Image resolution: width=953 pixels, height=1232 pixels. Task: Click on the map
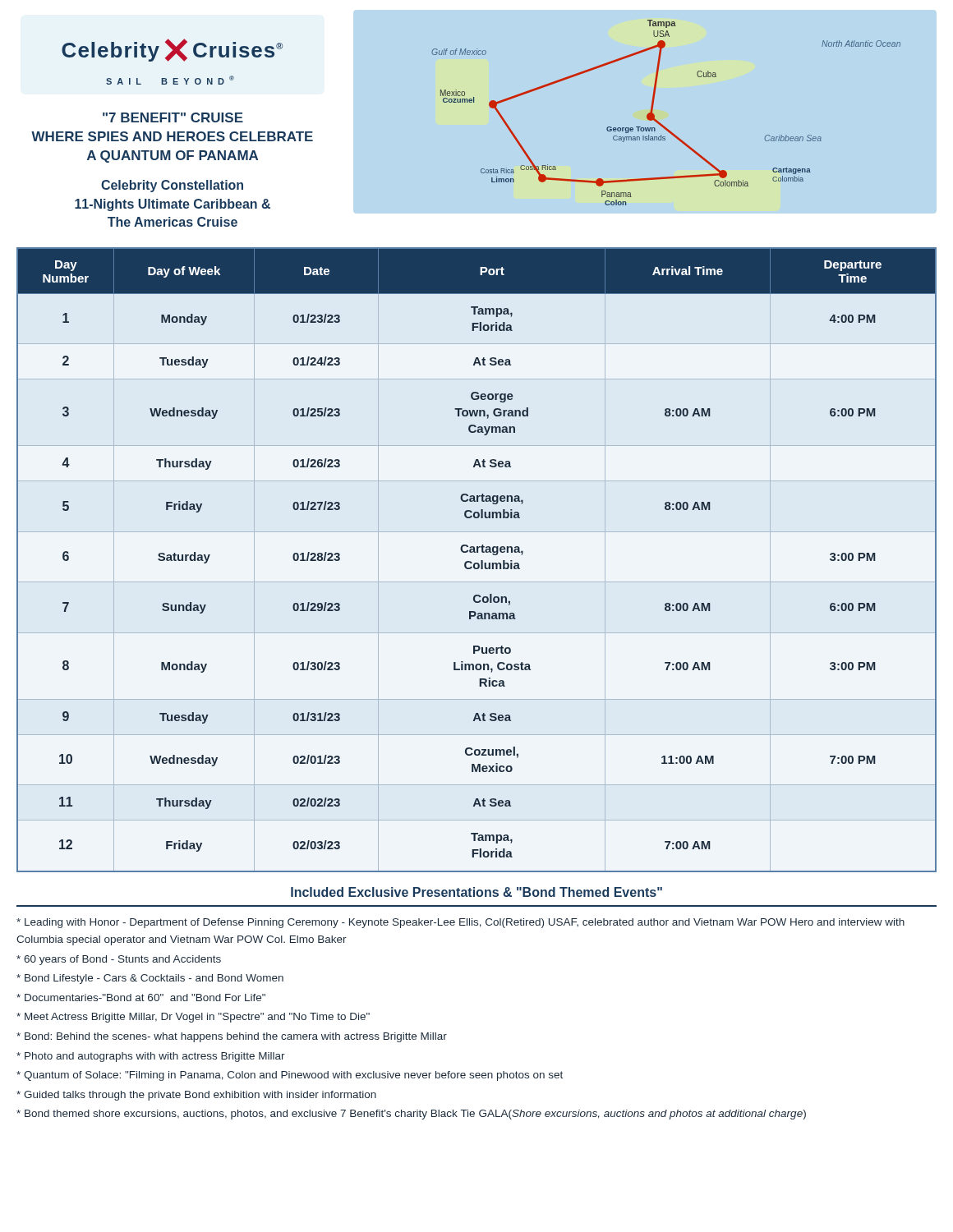click(x=649, y=121)
